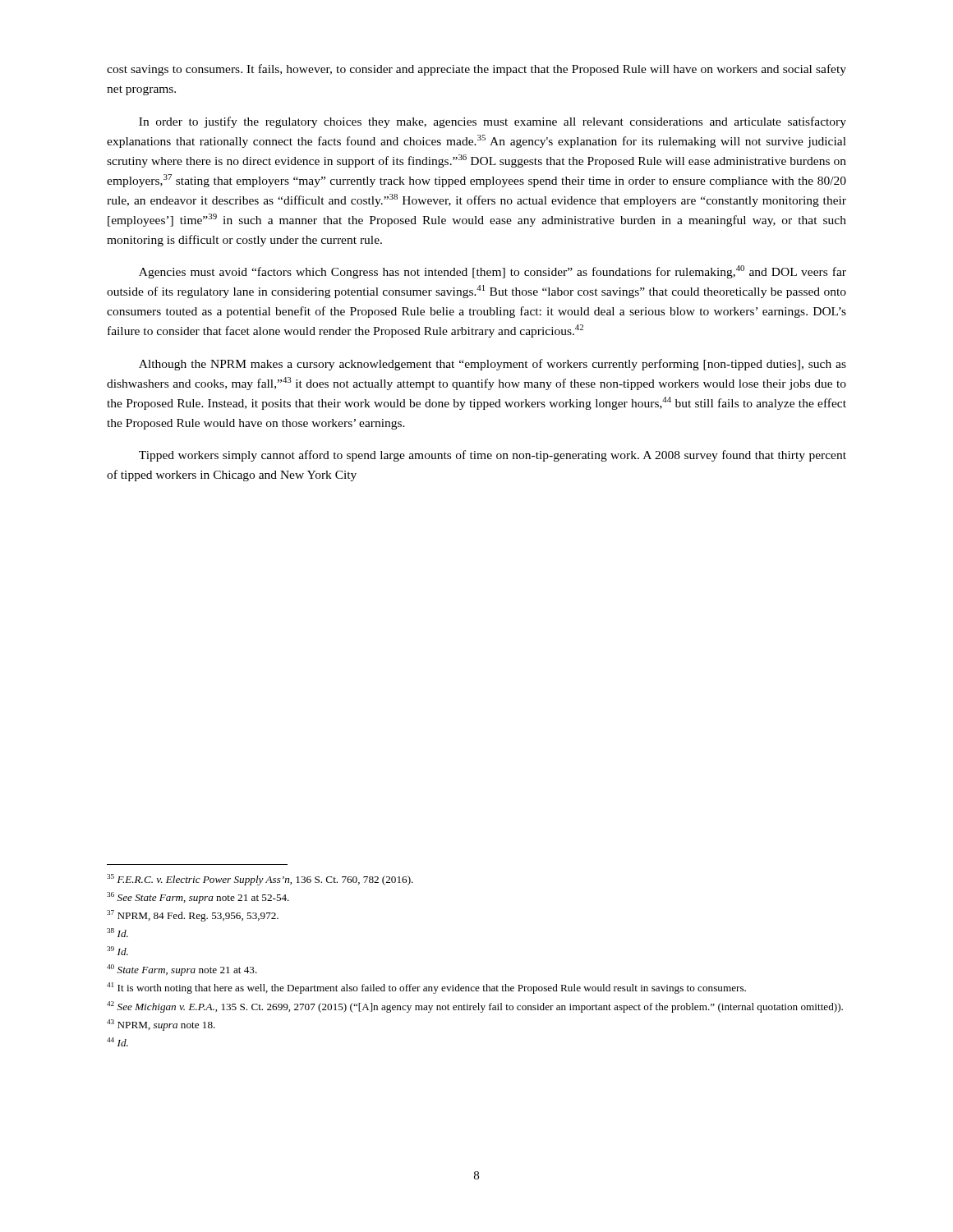The width and height of the screenshot is (953, 1232).
Task: Select the text block starting "cost savings to"
Action: [x=476, y=272]
